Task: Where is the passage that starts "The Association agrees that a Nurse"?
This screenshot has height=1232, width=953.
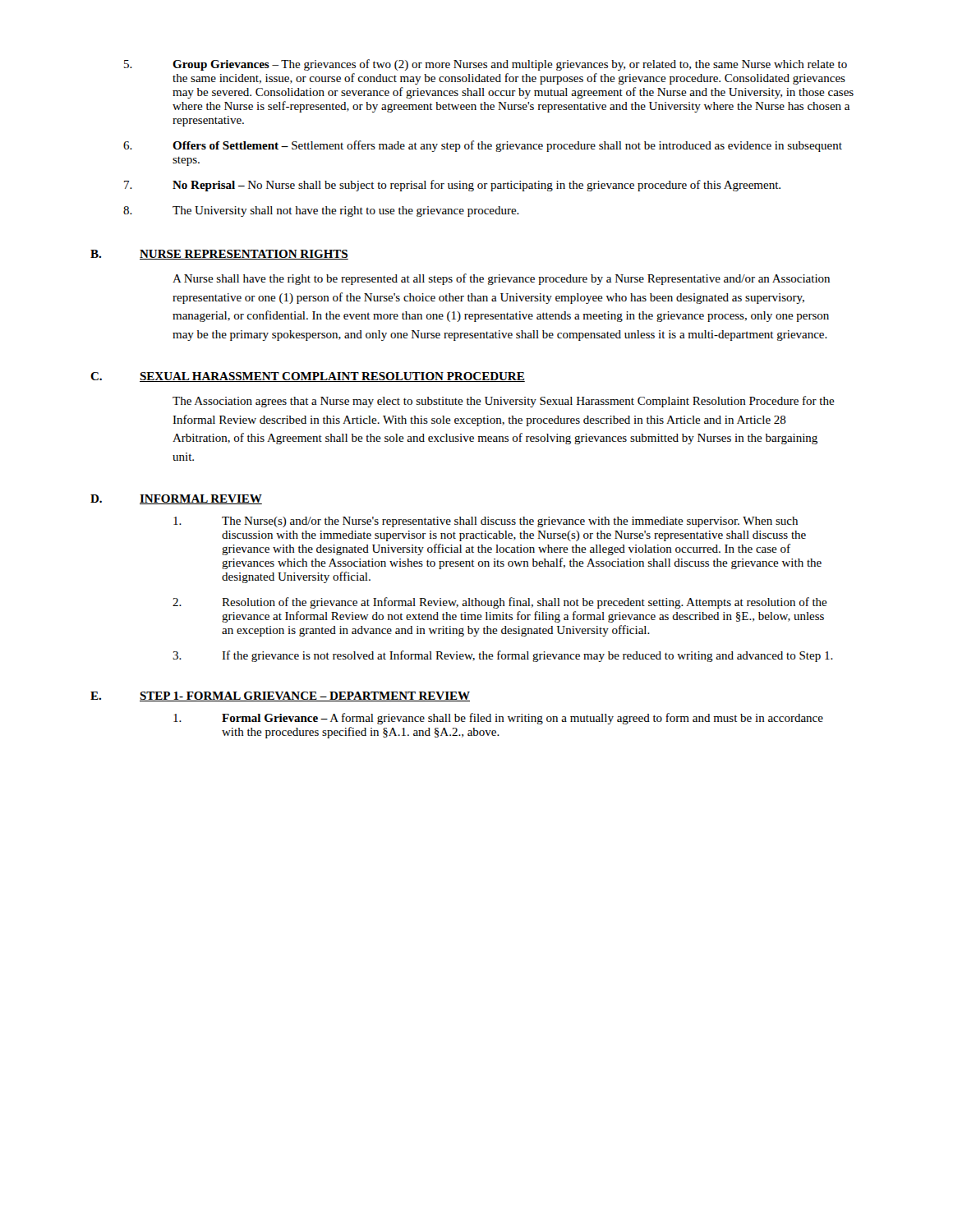Action: [503, 429]
